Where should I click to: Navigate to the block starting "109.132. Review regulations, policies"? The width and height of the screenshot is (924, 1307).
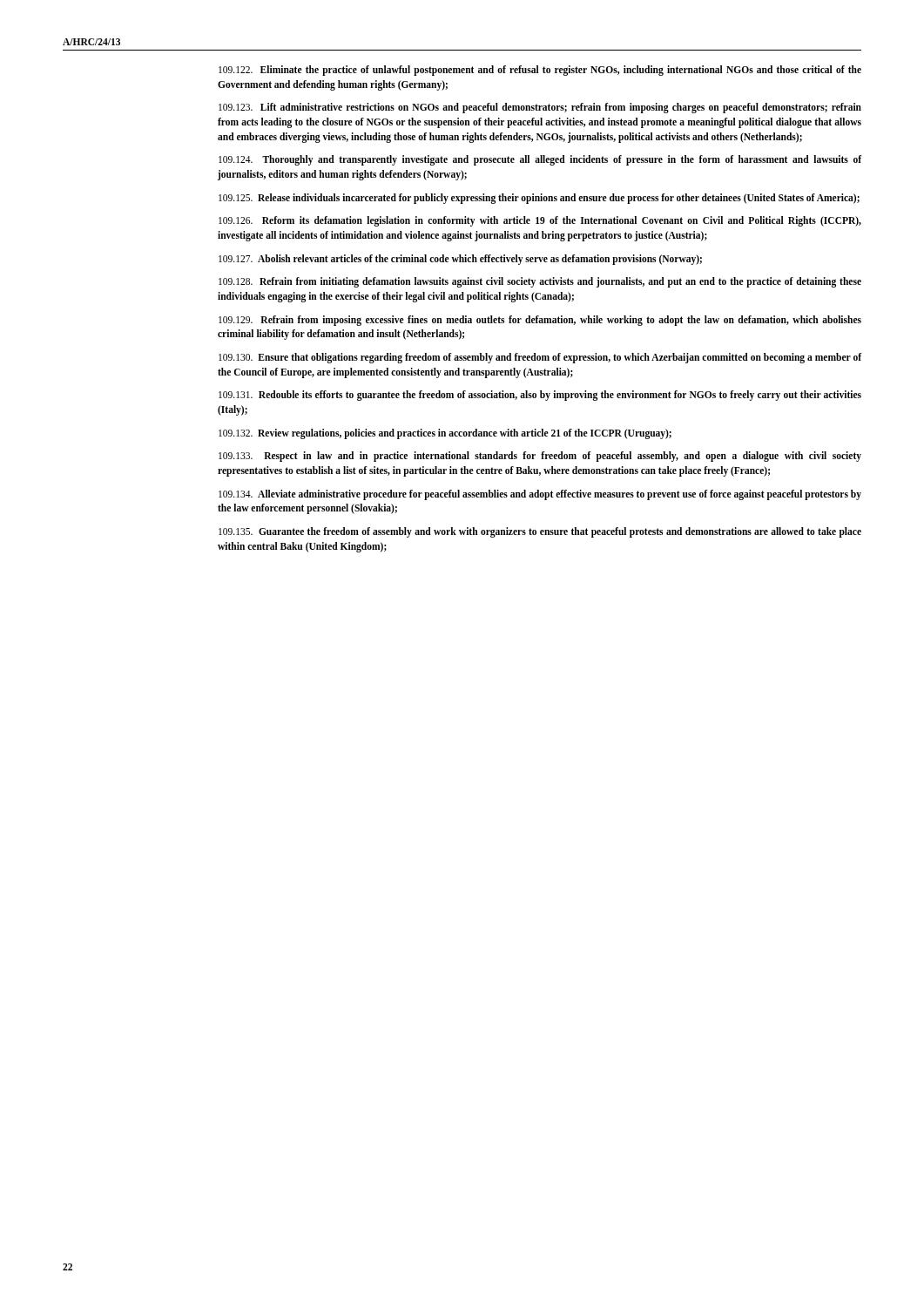pyautogui.click(x=445, y=433)
